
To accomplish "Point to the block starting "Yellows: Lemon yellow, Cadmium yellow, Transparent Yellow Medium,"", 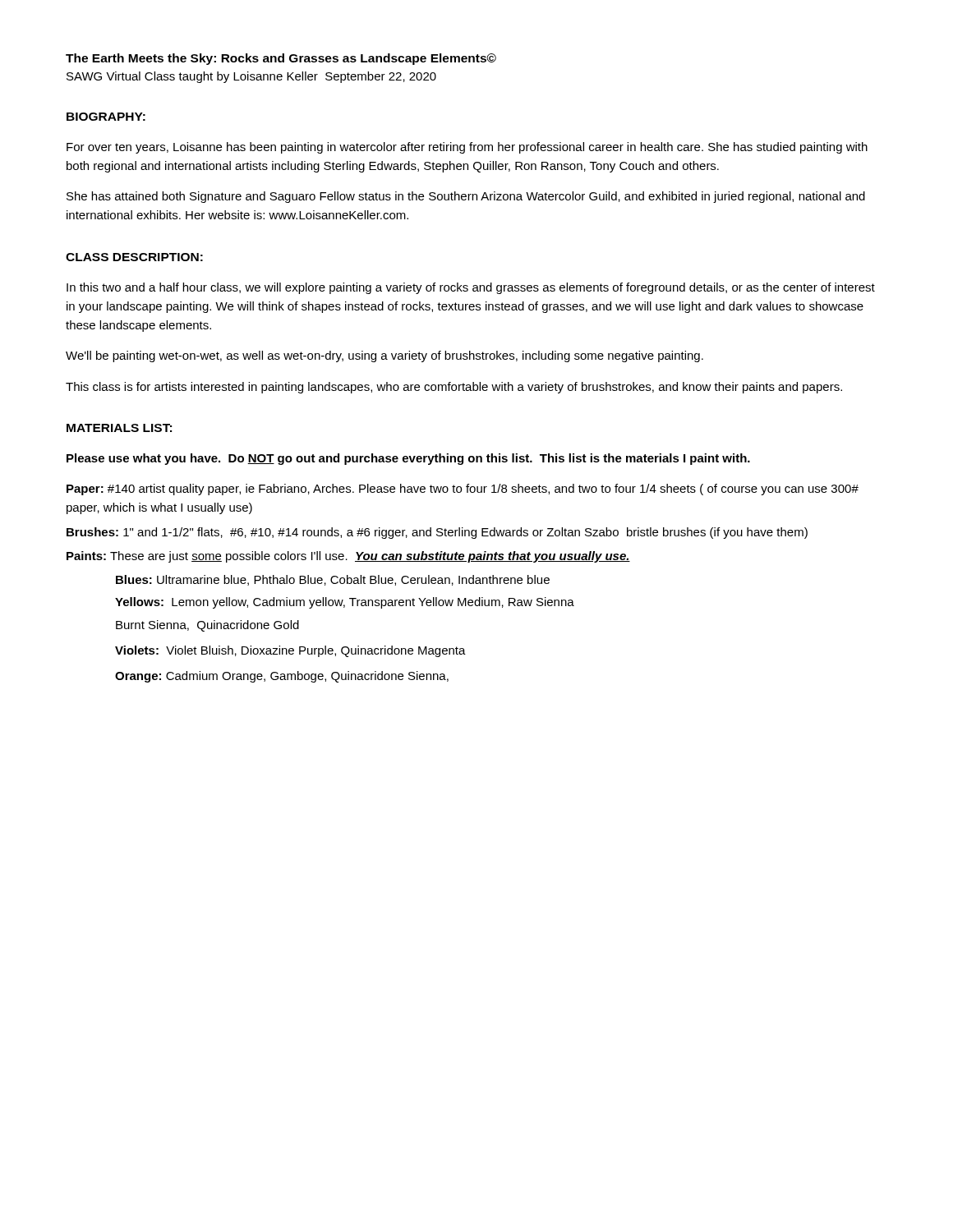I will (x=345, y=602).
